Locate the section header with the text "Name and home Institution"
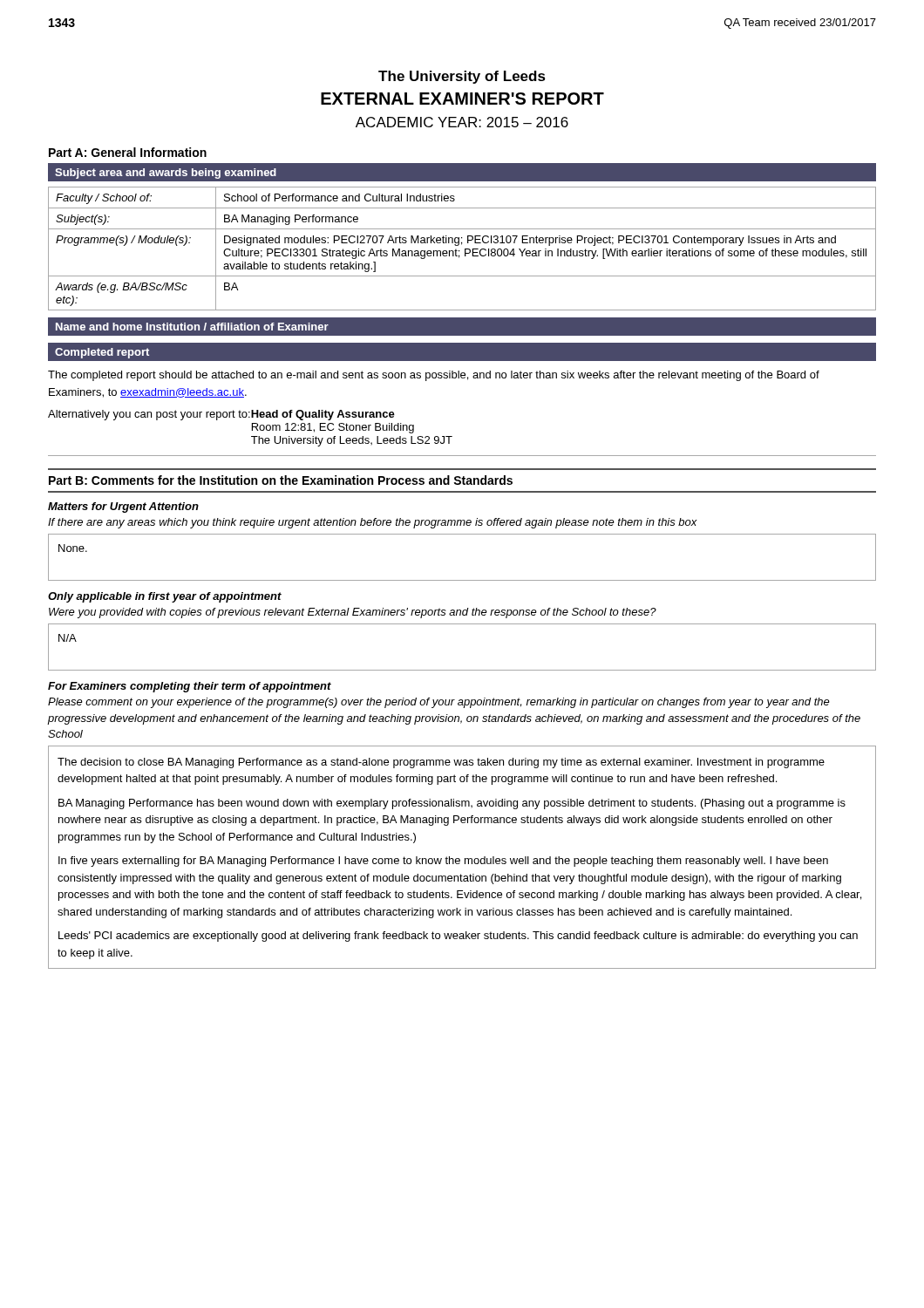Viewport: 924px width, 1308px height. [192, 327]
